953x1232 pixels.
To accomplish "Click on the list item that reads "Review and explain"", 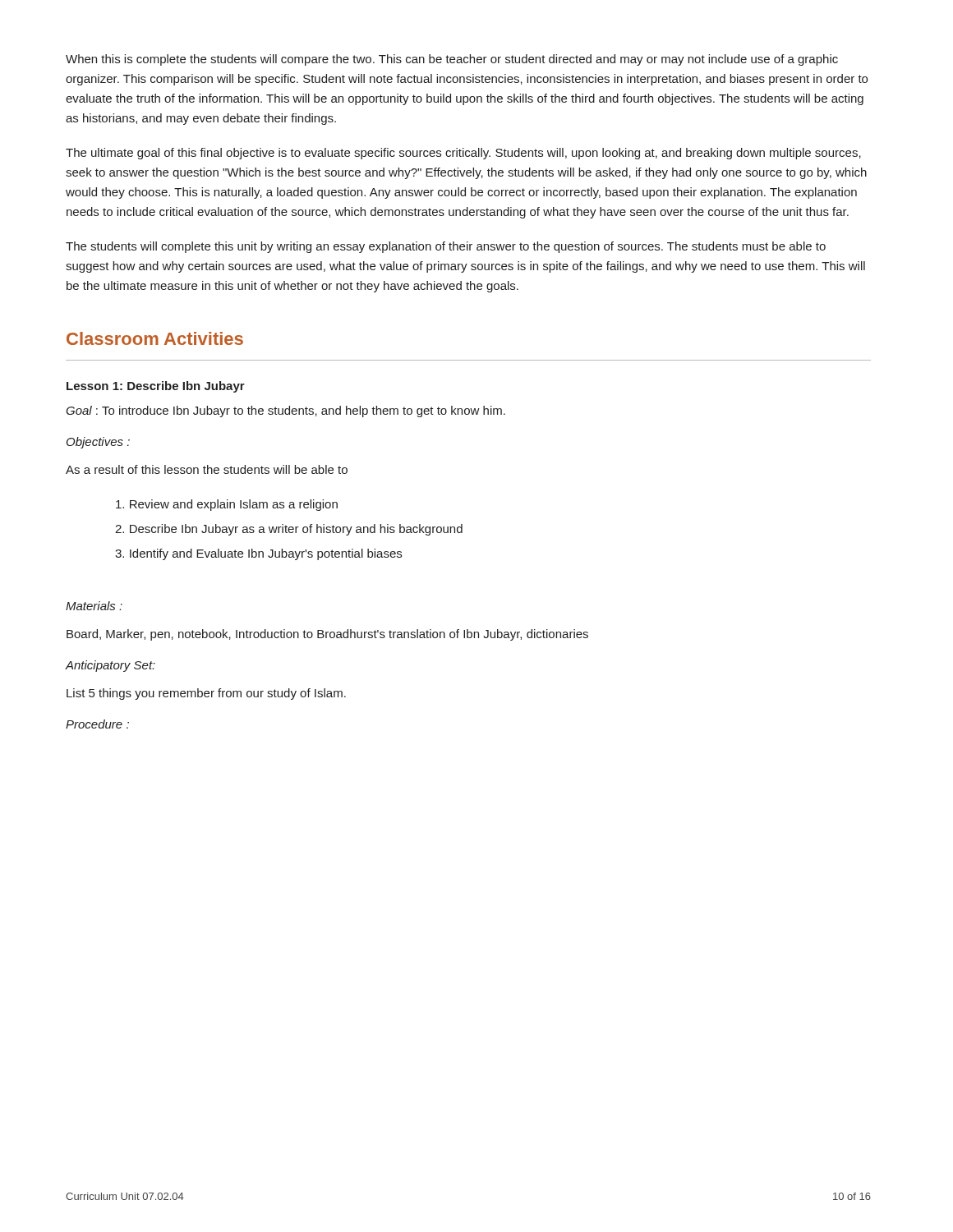I will coord(227,504).
